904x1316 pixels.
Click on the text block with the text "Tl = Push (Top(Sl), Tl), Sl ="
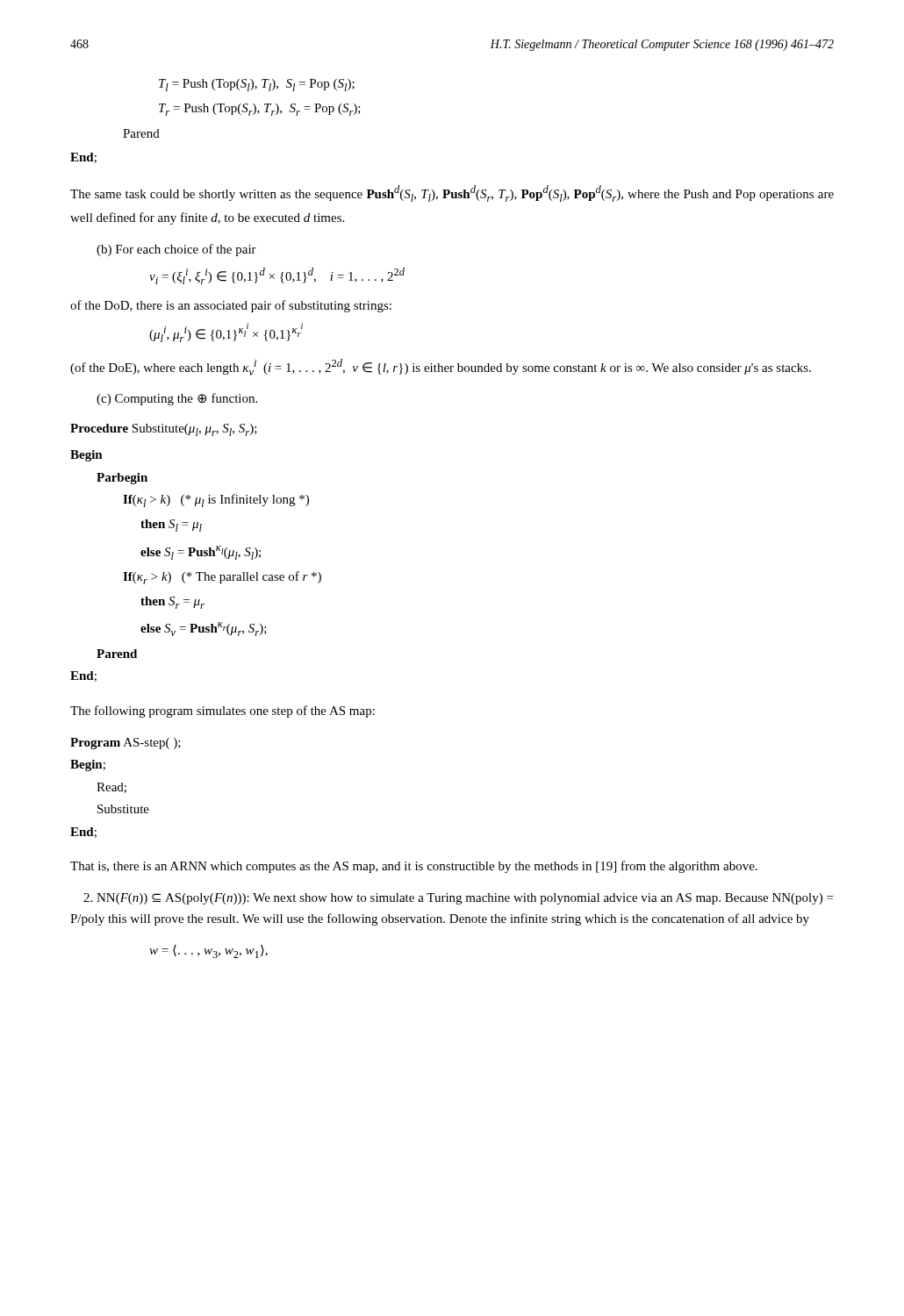point(257,85)
